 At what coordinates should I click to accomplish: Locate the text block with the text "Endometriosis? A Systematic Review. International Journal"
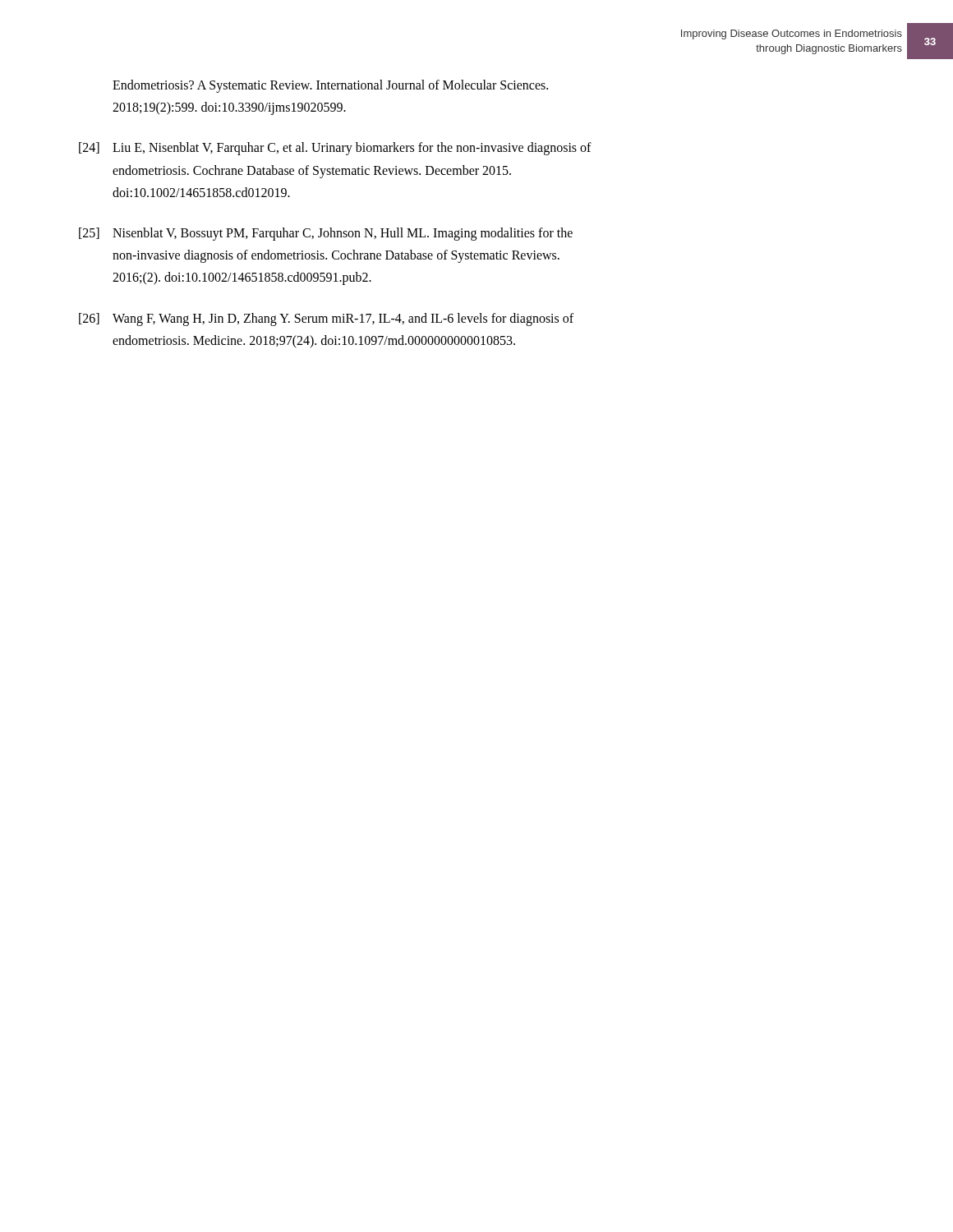331,96
